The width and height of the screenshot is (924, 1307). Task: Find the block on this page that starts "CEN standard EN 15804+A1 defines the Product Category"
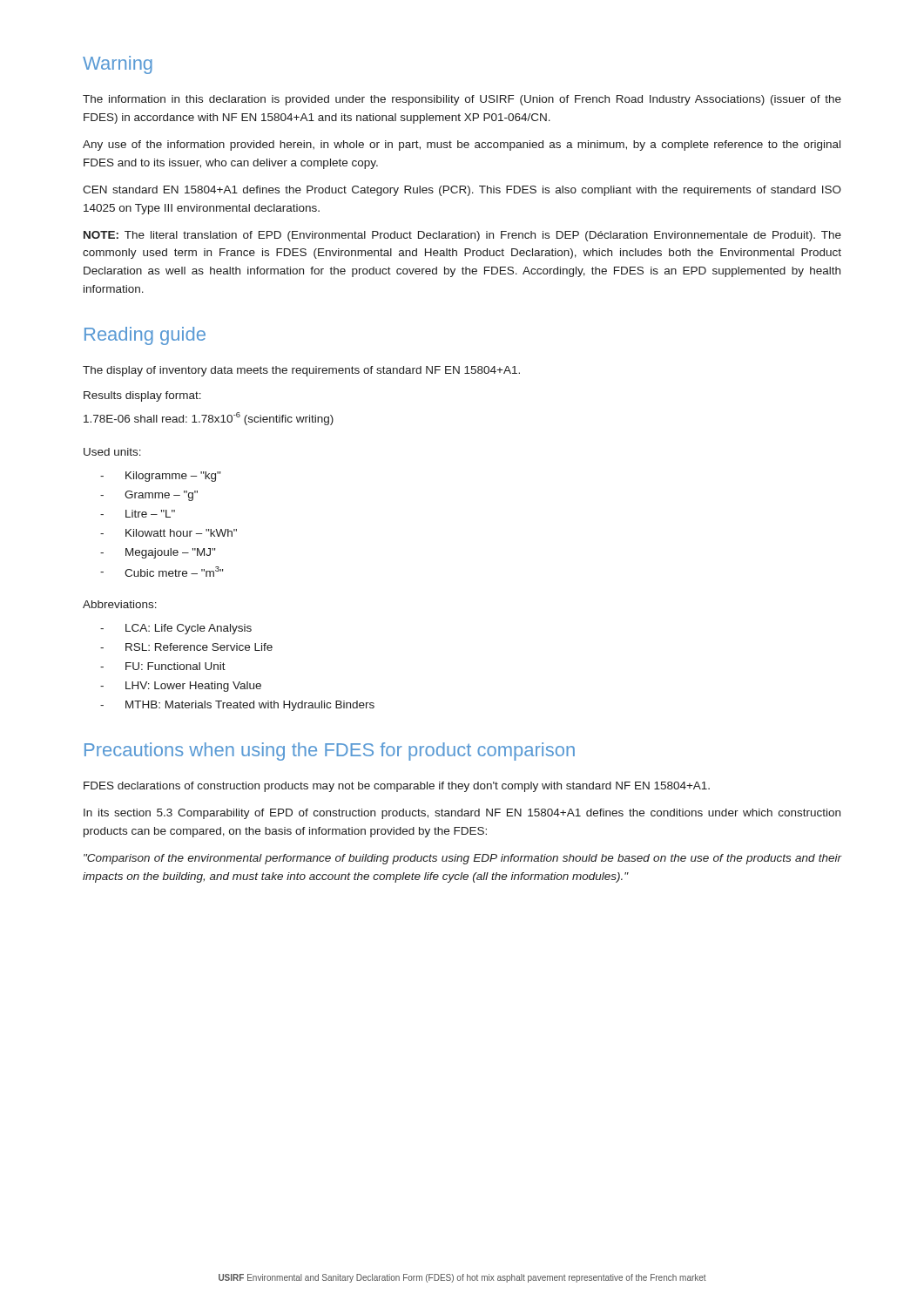tap(462, 198)
